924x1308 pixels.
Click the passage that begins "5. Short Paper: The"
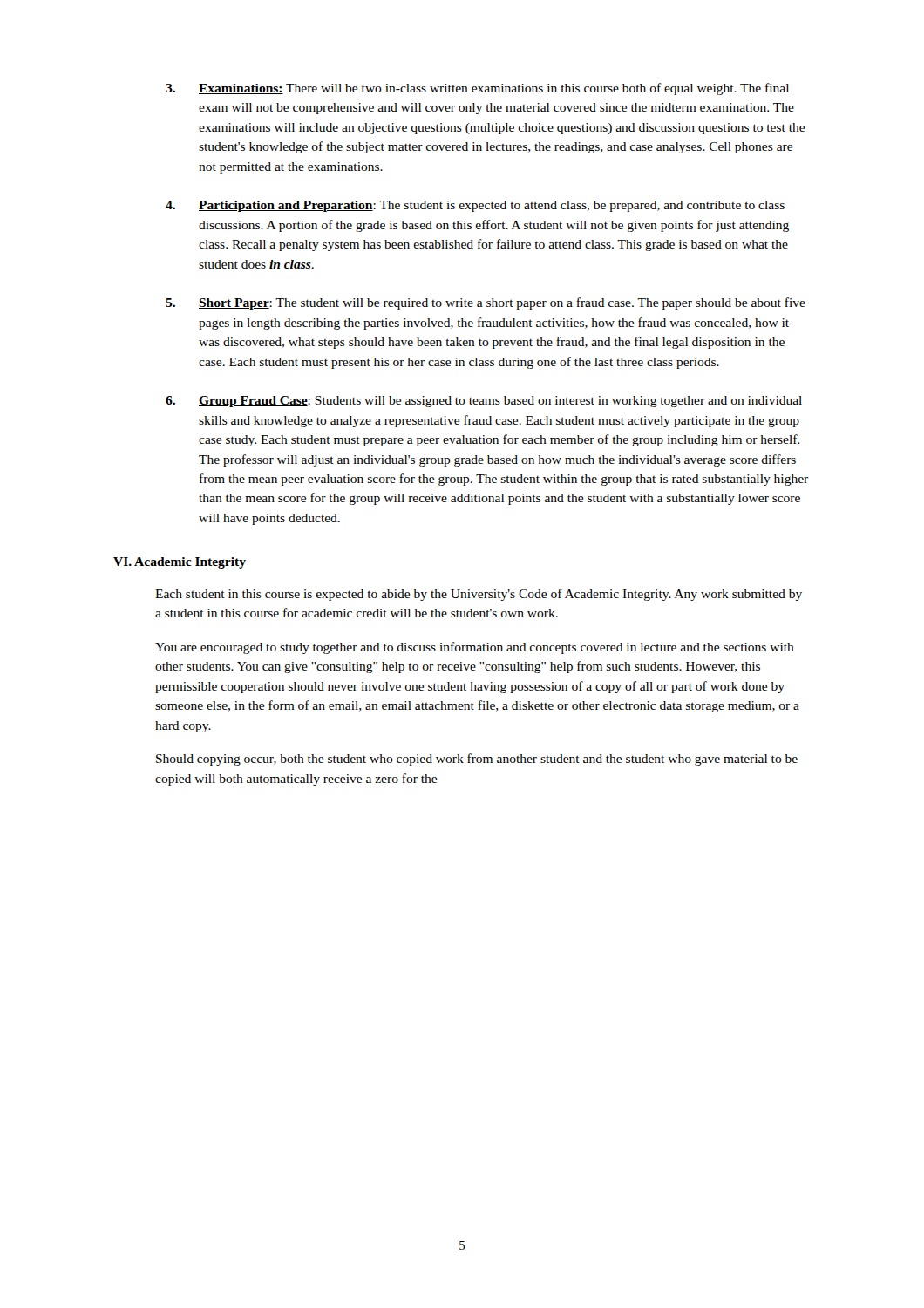(488, 332)
